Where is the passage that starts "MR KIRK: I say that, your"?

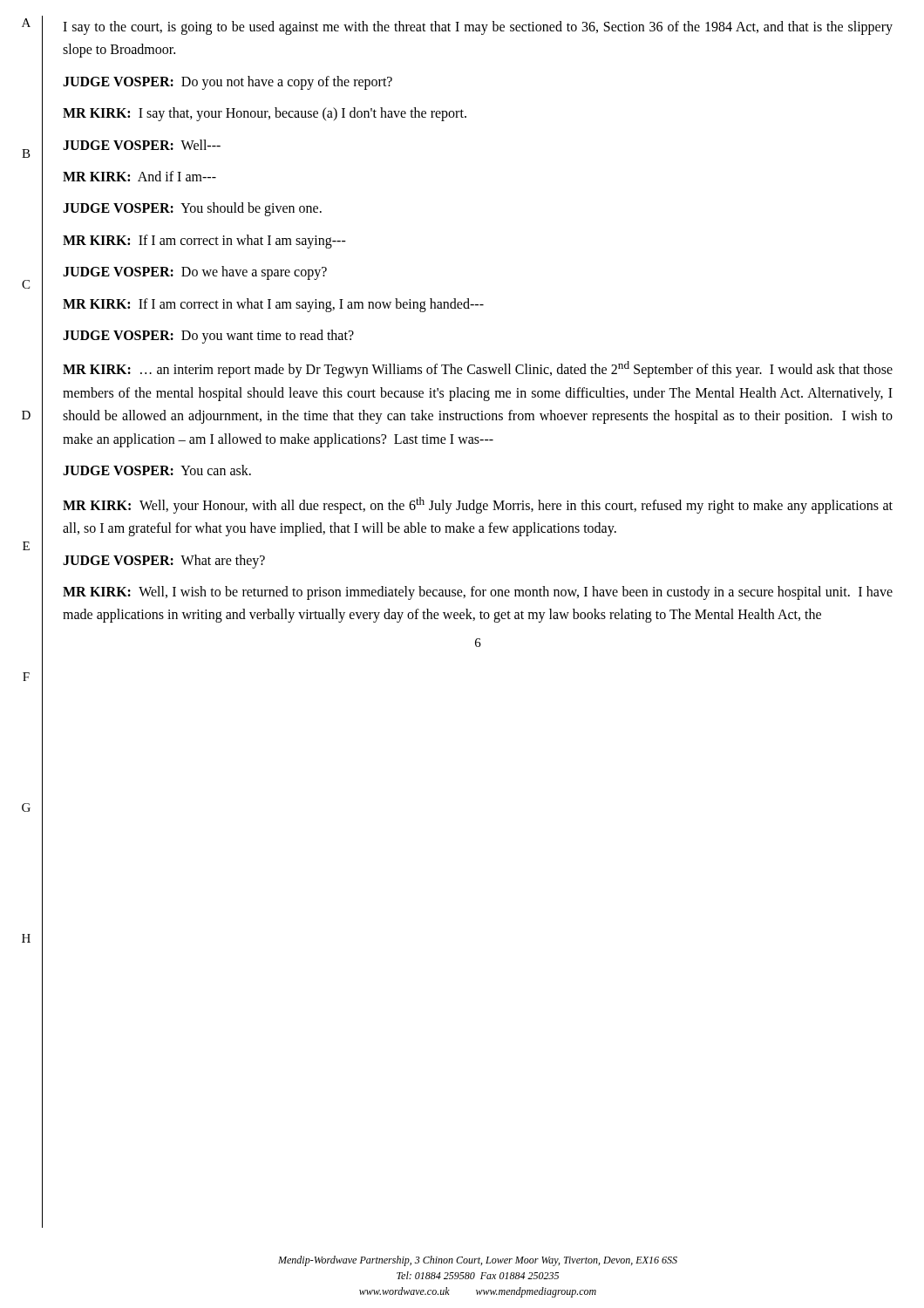(x=265, y=113)
